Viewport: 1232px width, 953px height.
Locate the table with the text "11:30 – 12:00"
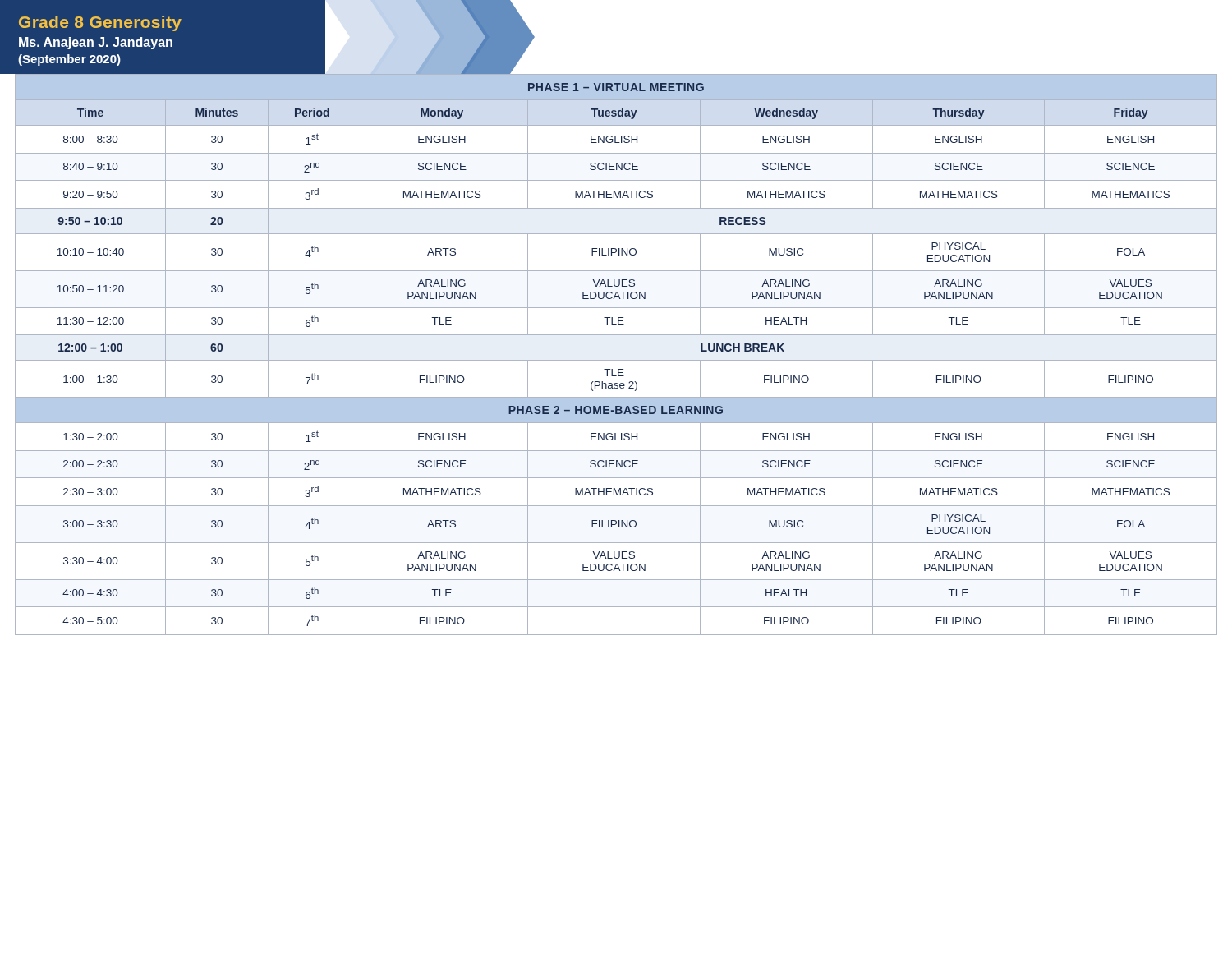616,362
